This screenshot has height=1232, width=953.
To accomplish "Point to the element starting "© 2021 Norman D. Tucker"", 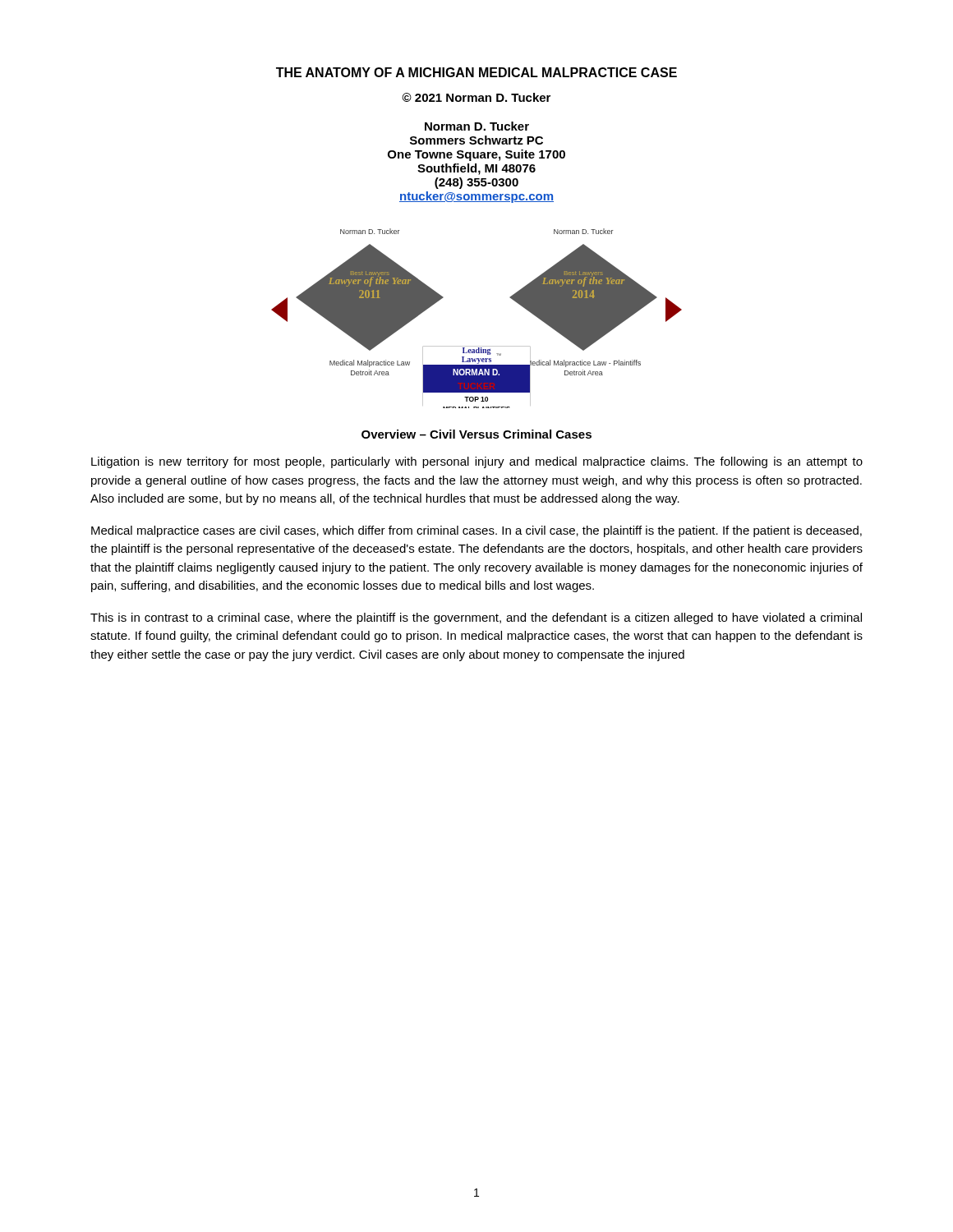I will tap(476, 97).
